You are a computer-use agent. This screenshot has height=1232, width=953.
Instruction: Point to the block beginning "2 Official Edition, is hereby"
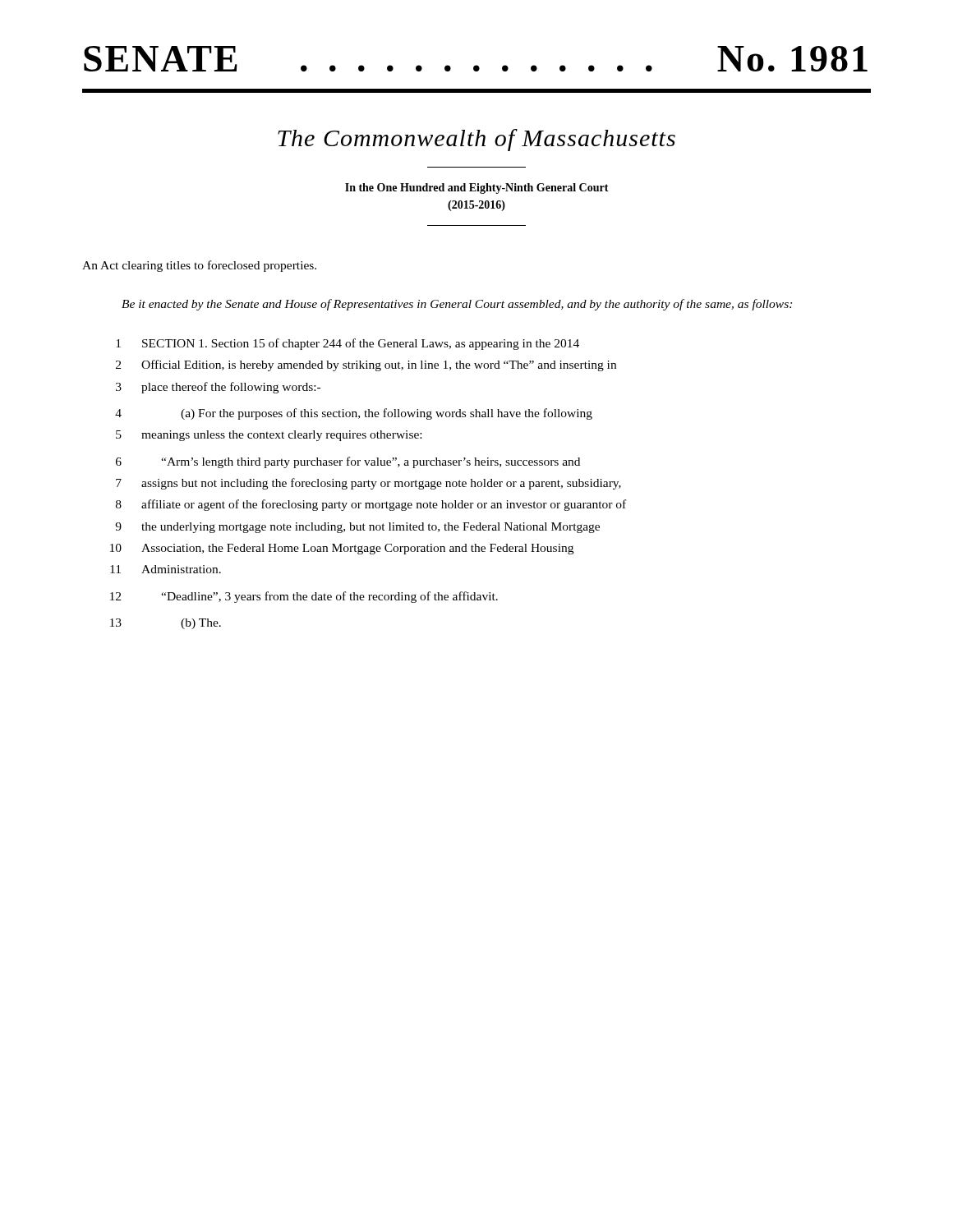pos(476,365)
